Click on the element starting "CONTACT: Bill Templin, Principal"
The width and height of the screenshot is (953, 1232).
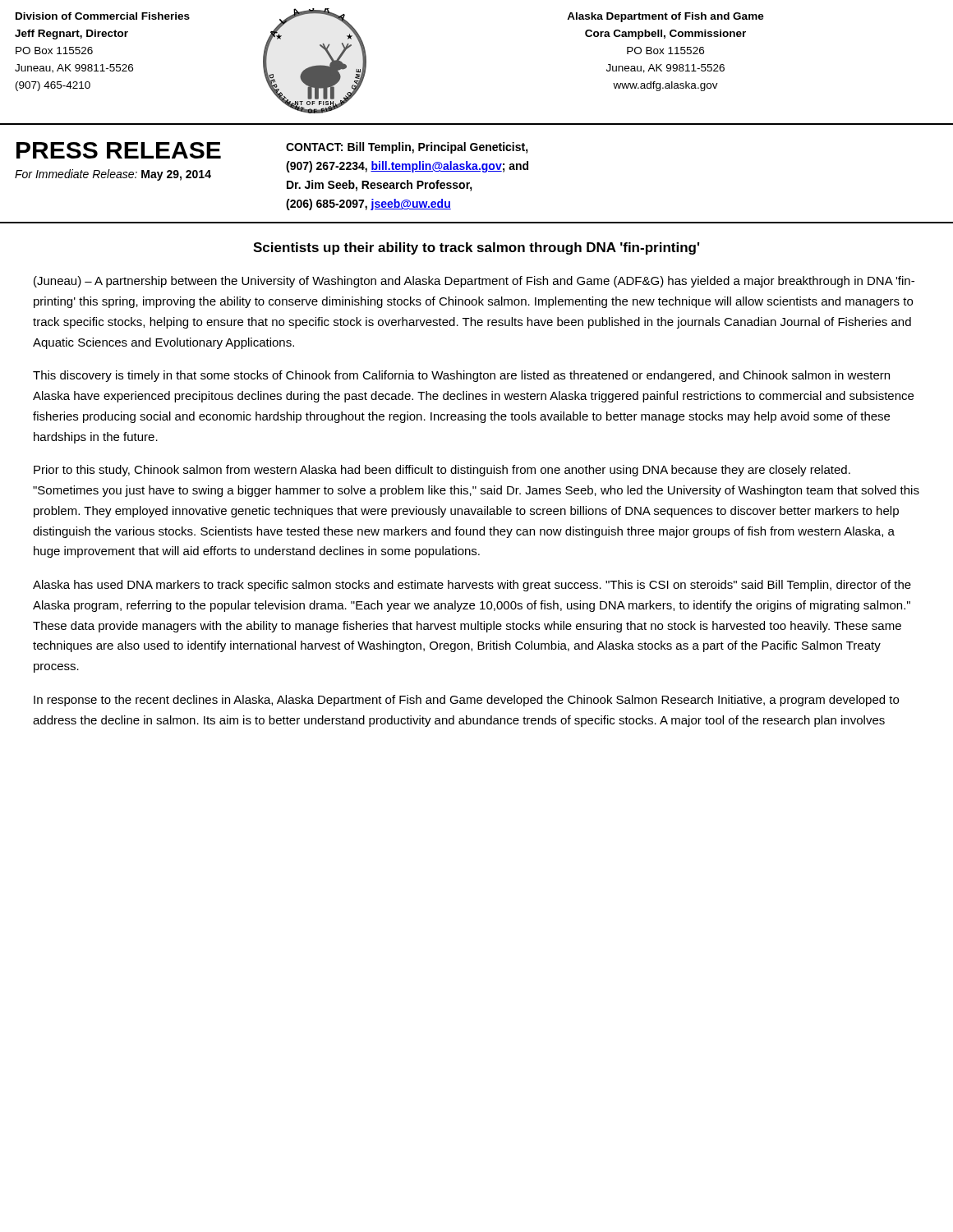(408, 175)
